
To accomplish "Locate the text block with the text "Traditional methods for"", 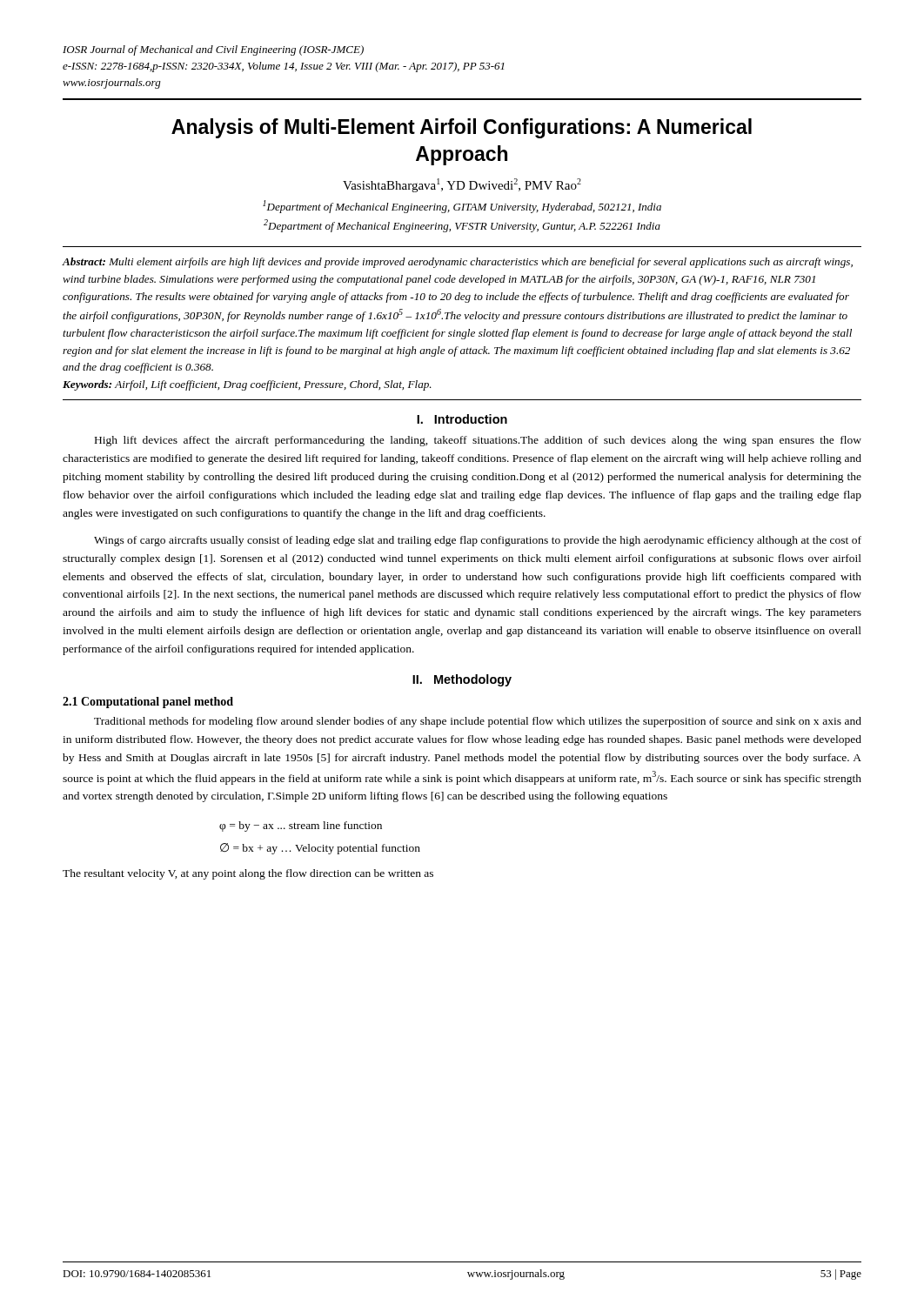I will [462, 758].
